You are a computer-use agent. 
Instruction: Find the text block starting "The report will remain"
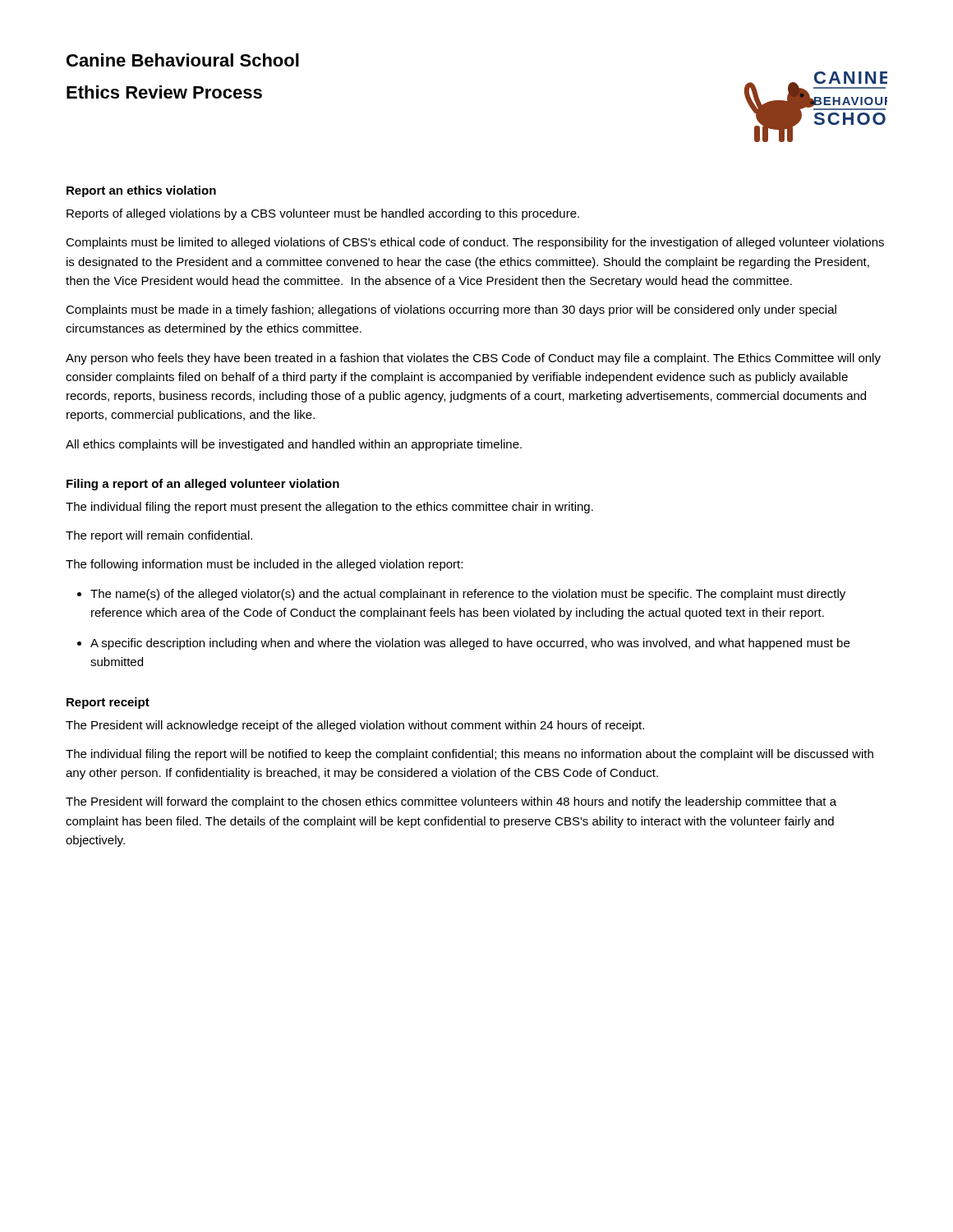point(160,535)
